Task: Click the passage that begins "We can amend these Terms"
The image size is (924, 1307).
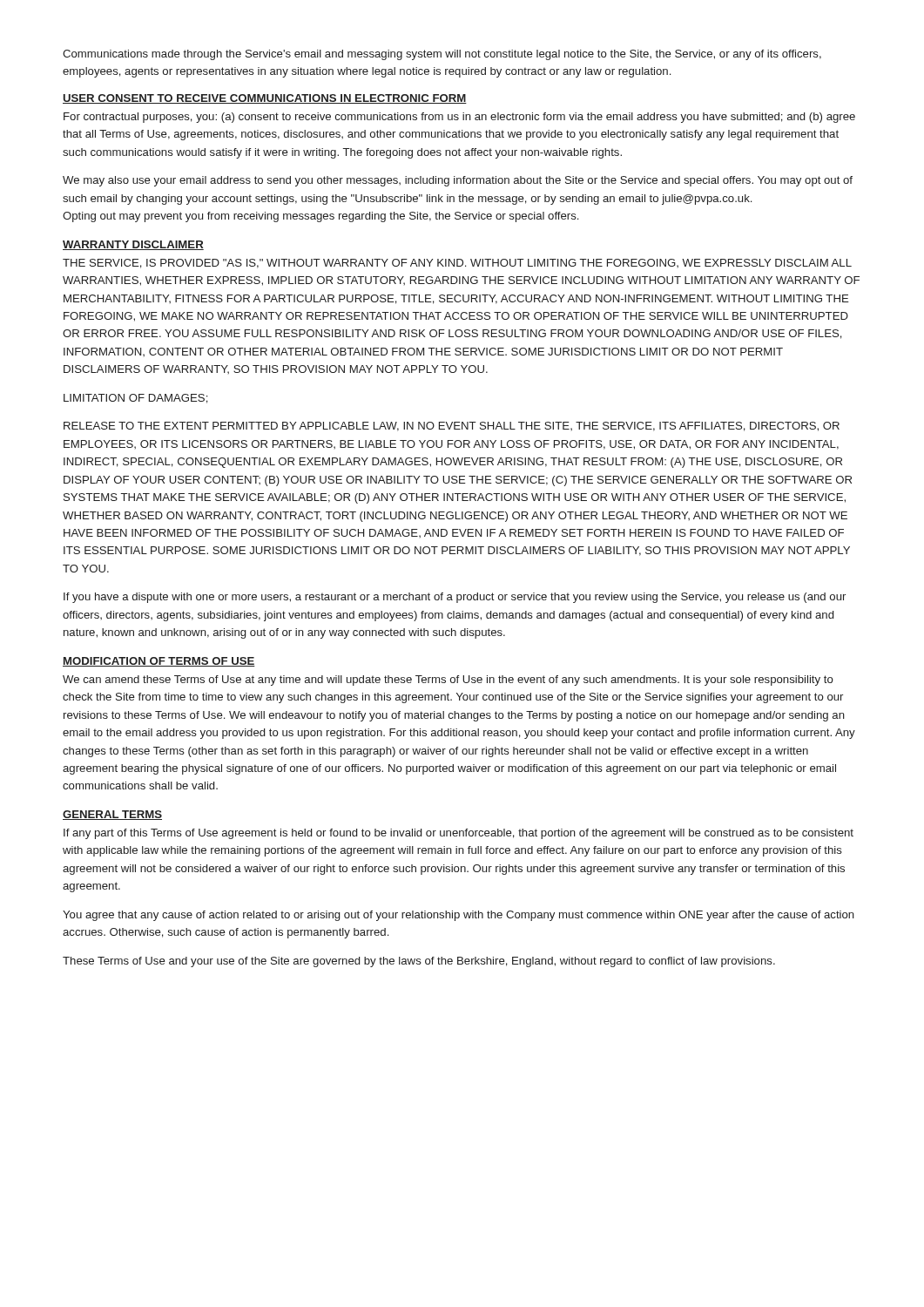Action: (x=462, y=733)
